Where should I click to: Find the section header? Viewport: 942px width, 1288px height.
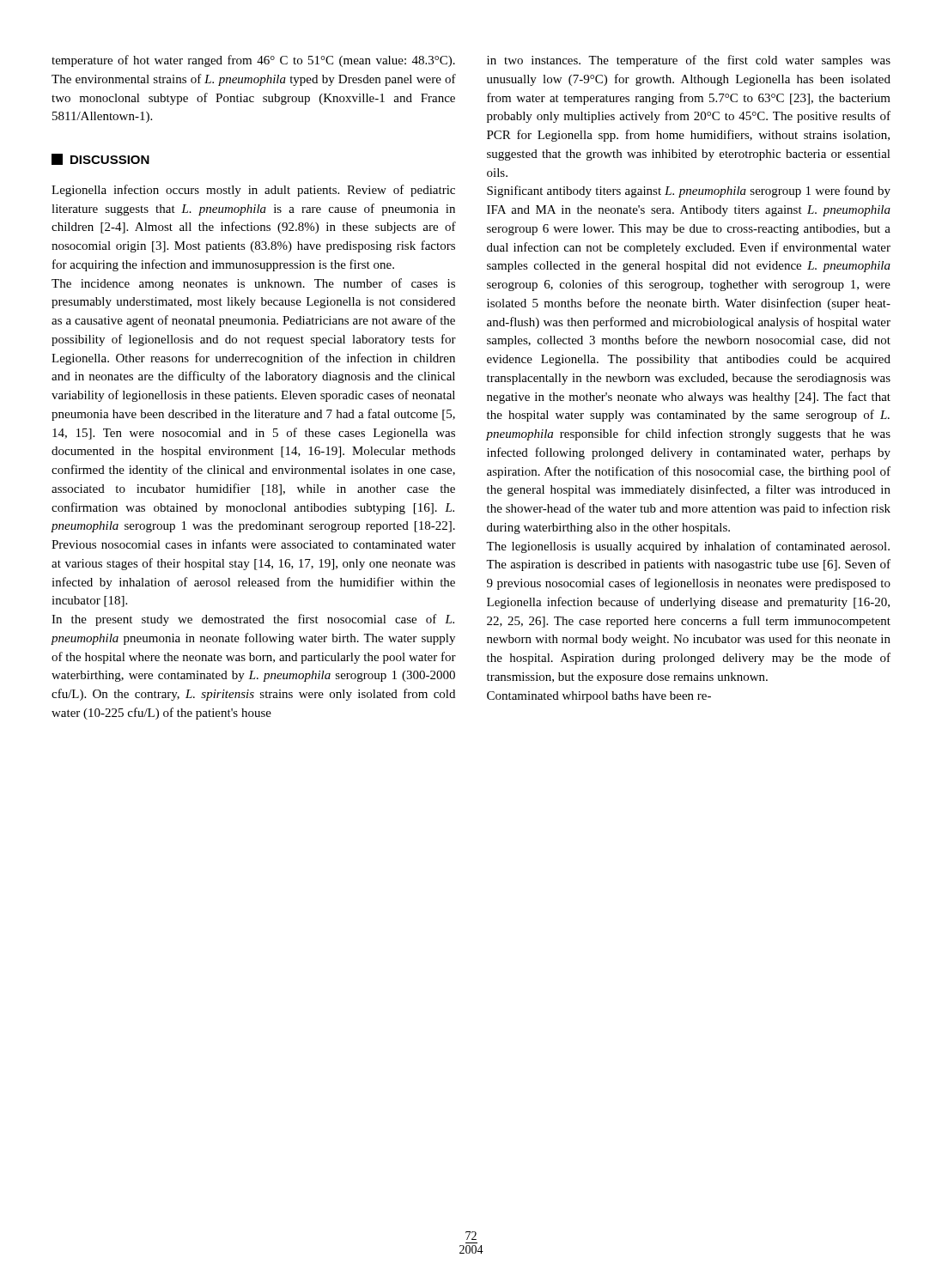point(101,160)
